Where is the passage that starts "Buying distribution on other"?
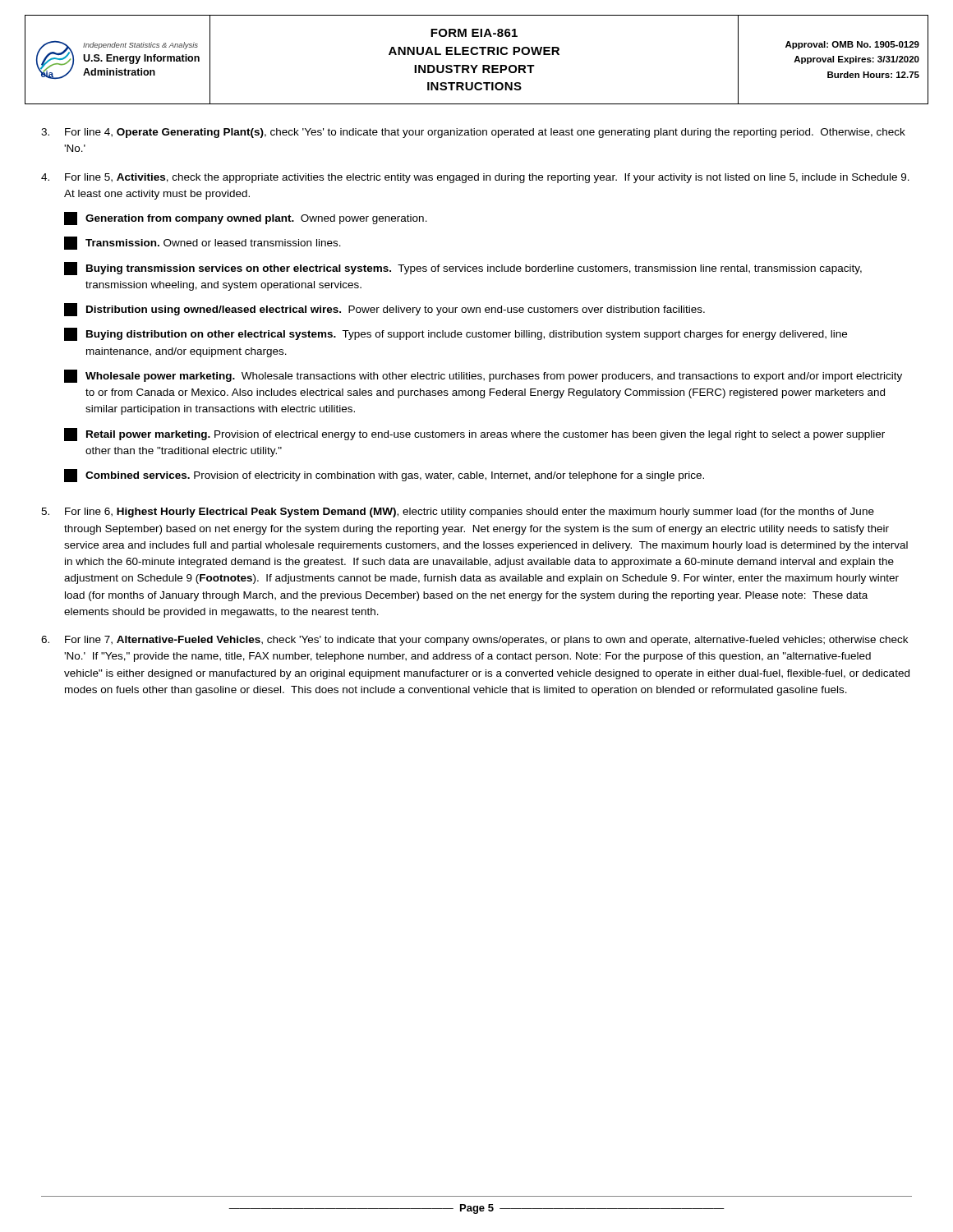The width and height of the screenshot is (953, 1232). (488, 343)
